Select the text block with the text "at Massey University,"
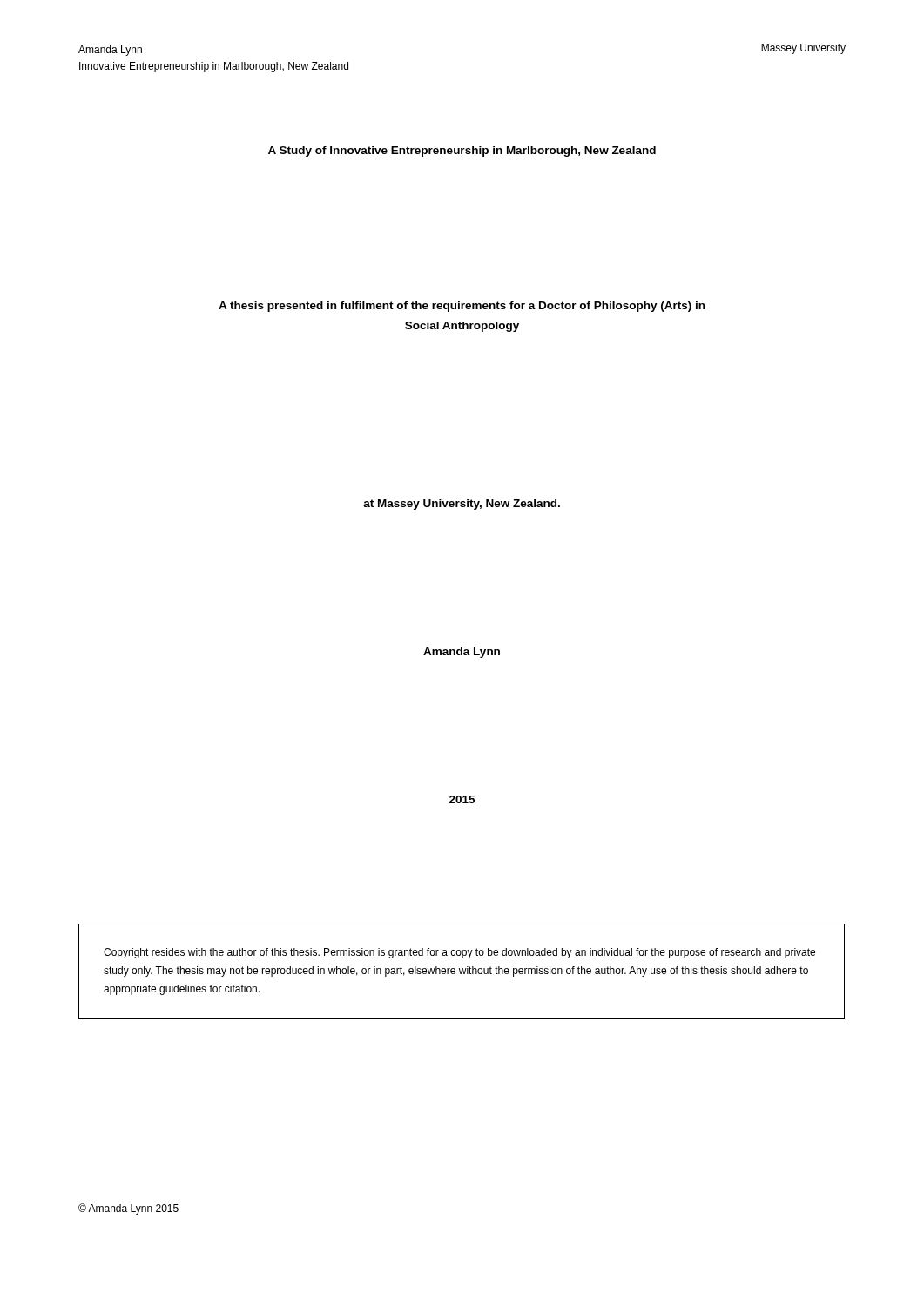The height and width of the screenshot is (1307, 924). tap(462, 503)
